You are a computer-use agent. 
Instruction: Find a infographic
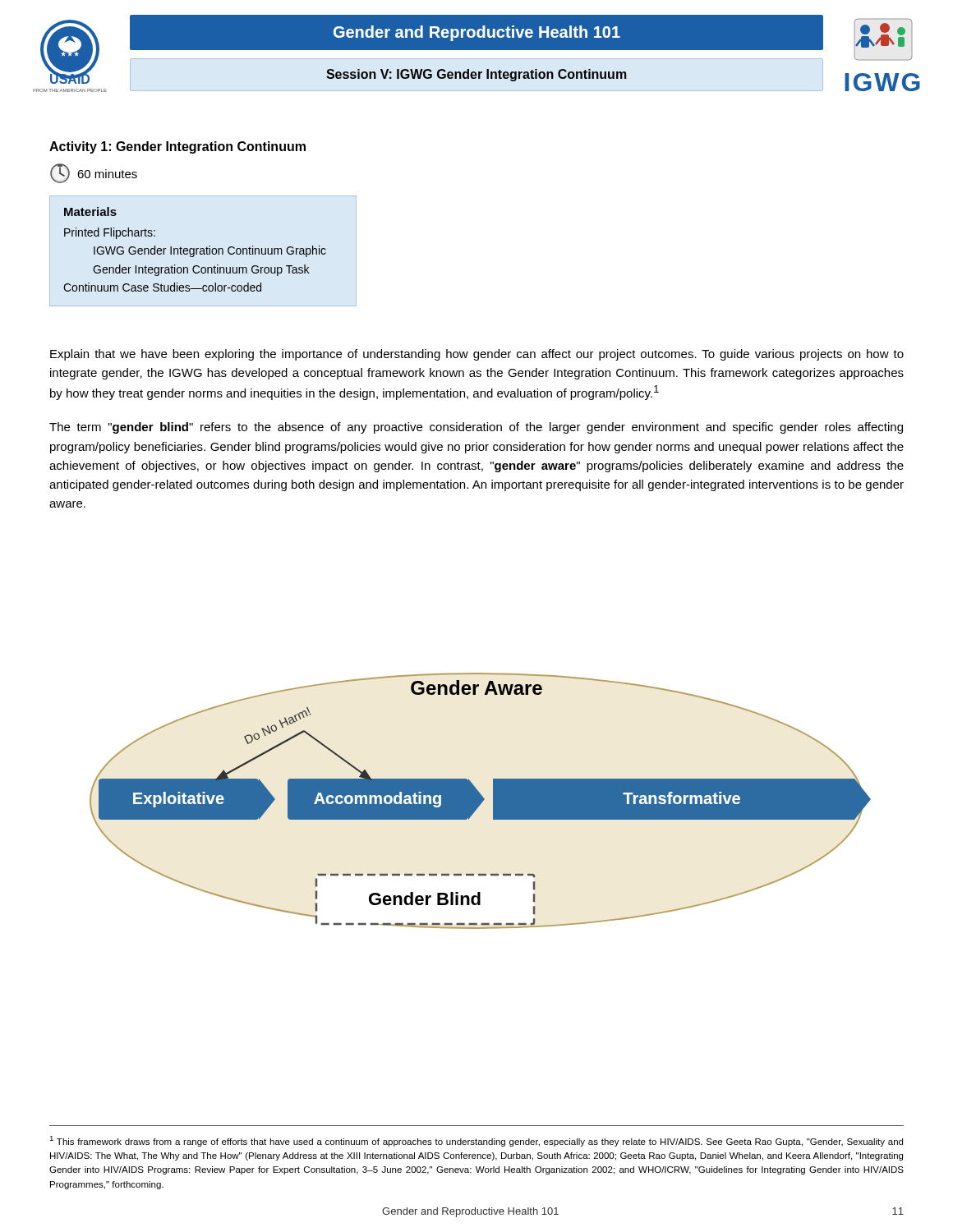476,801
